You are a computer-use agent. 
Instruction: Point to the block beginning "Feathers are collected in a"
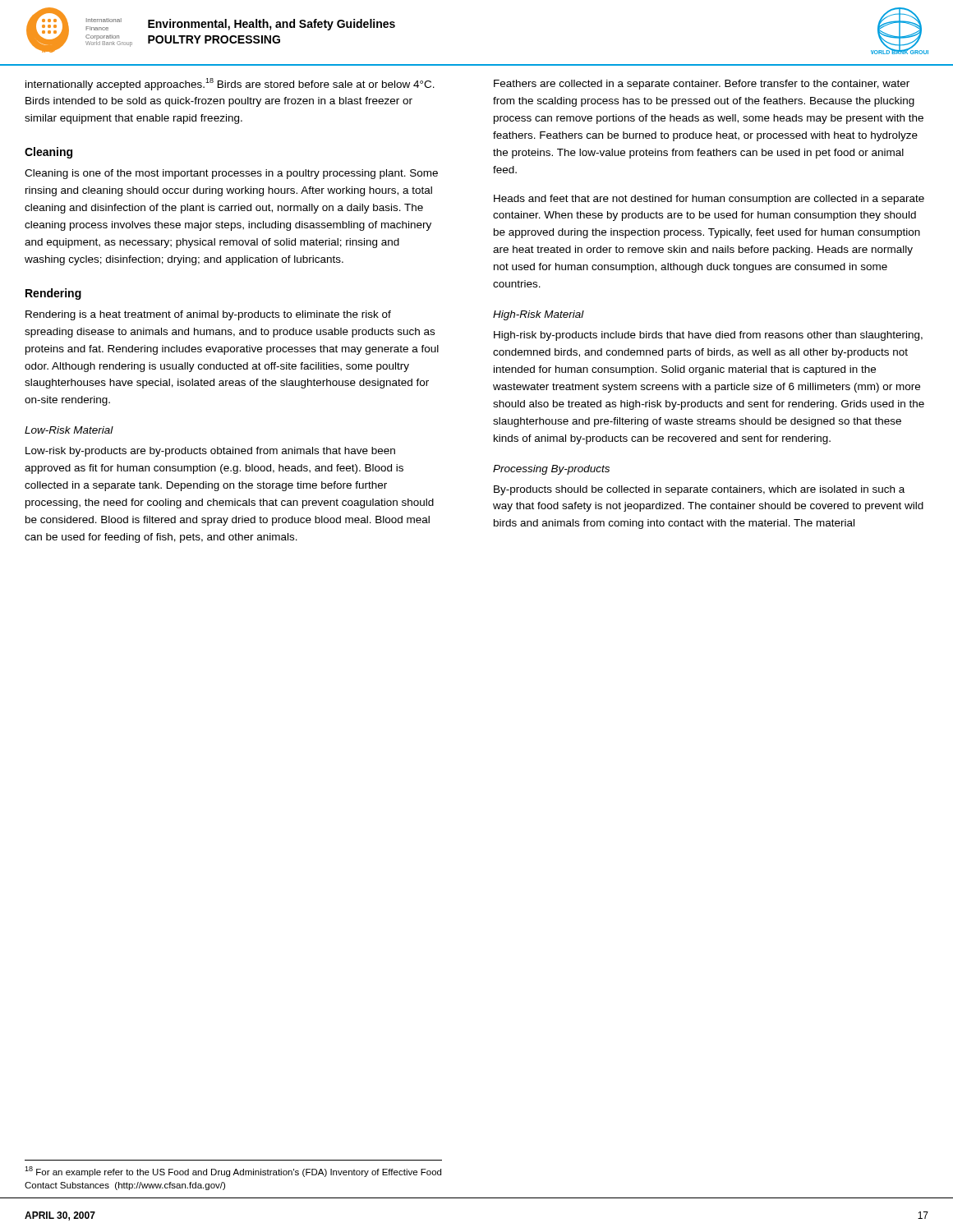708,126
